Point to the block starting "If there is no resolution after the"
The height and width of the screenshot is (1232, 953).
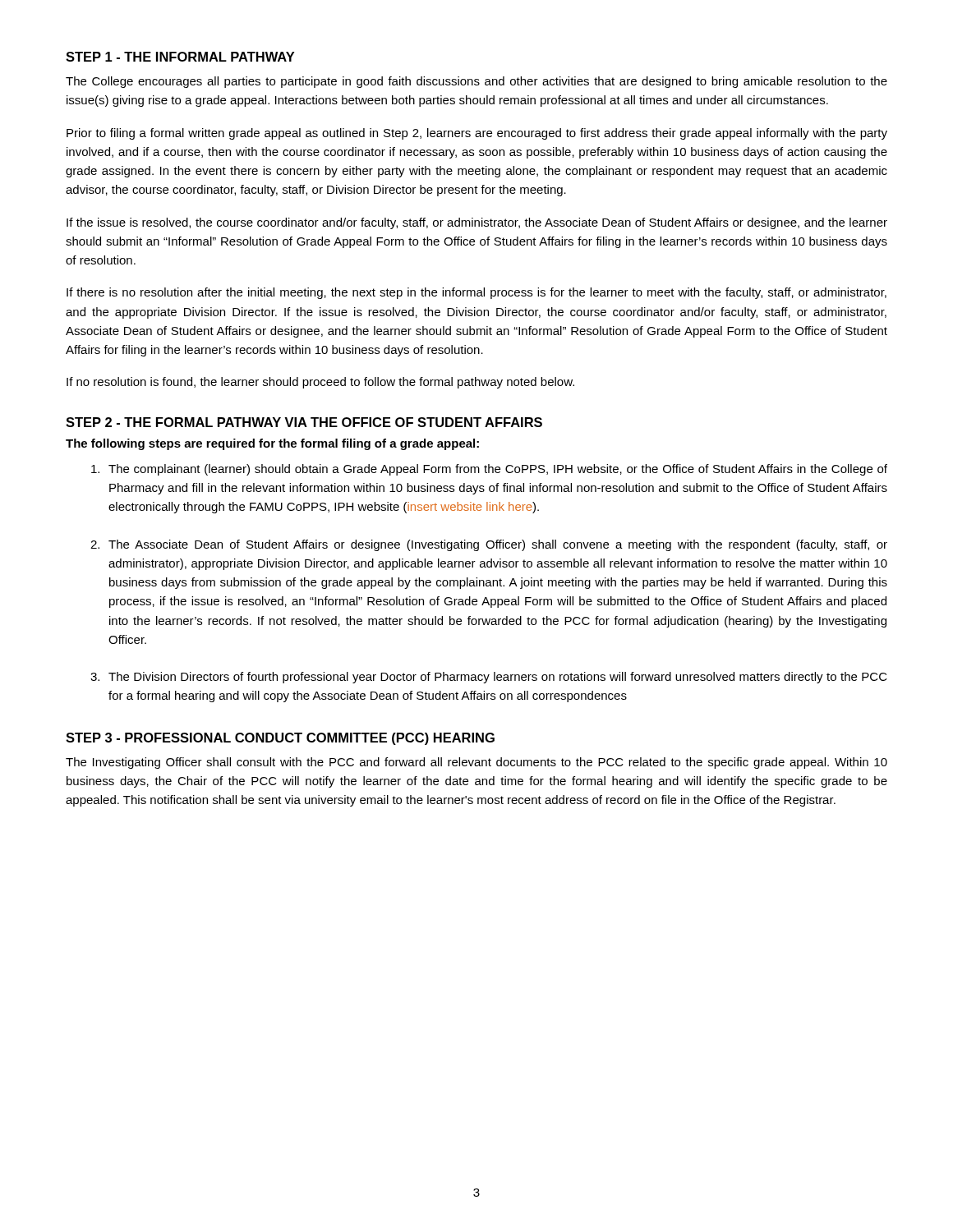[x=476, y=321]
